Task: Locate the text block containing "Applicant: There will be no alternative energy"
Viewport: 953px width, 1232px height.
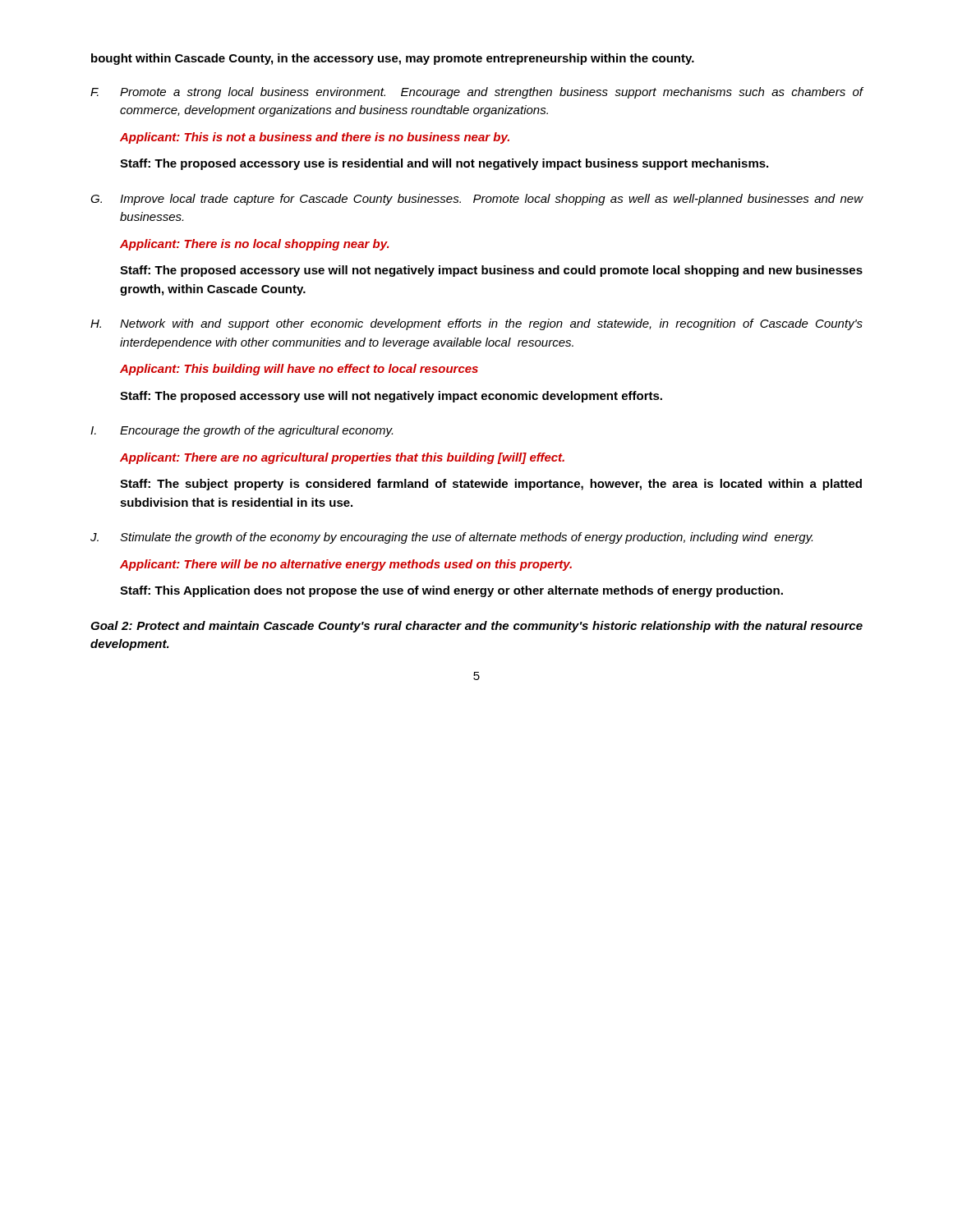Action: [346, 563]
